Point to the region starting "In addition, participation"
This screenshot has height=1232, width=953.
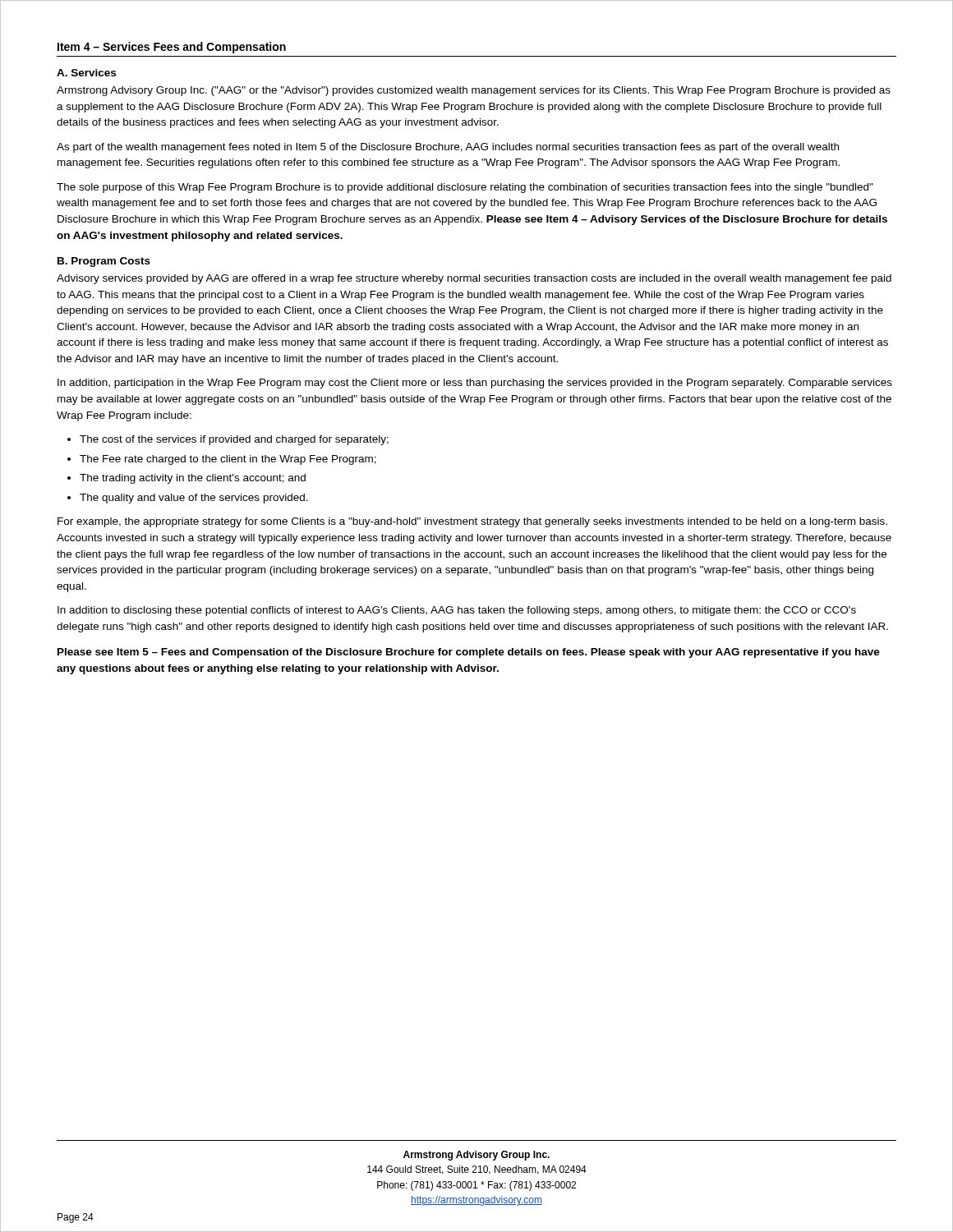coord(474,399)
